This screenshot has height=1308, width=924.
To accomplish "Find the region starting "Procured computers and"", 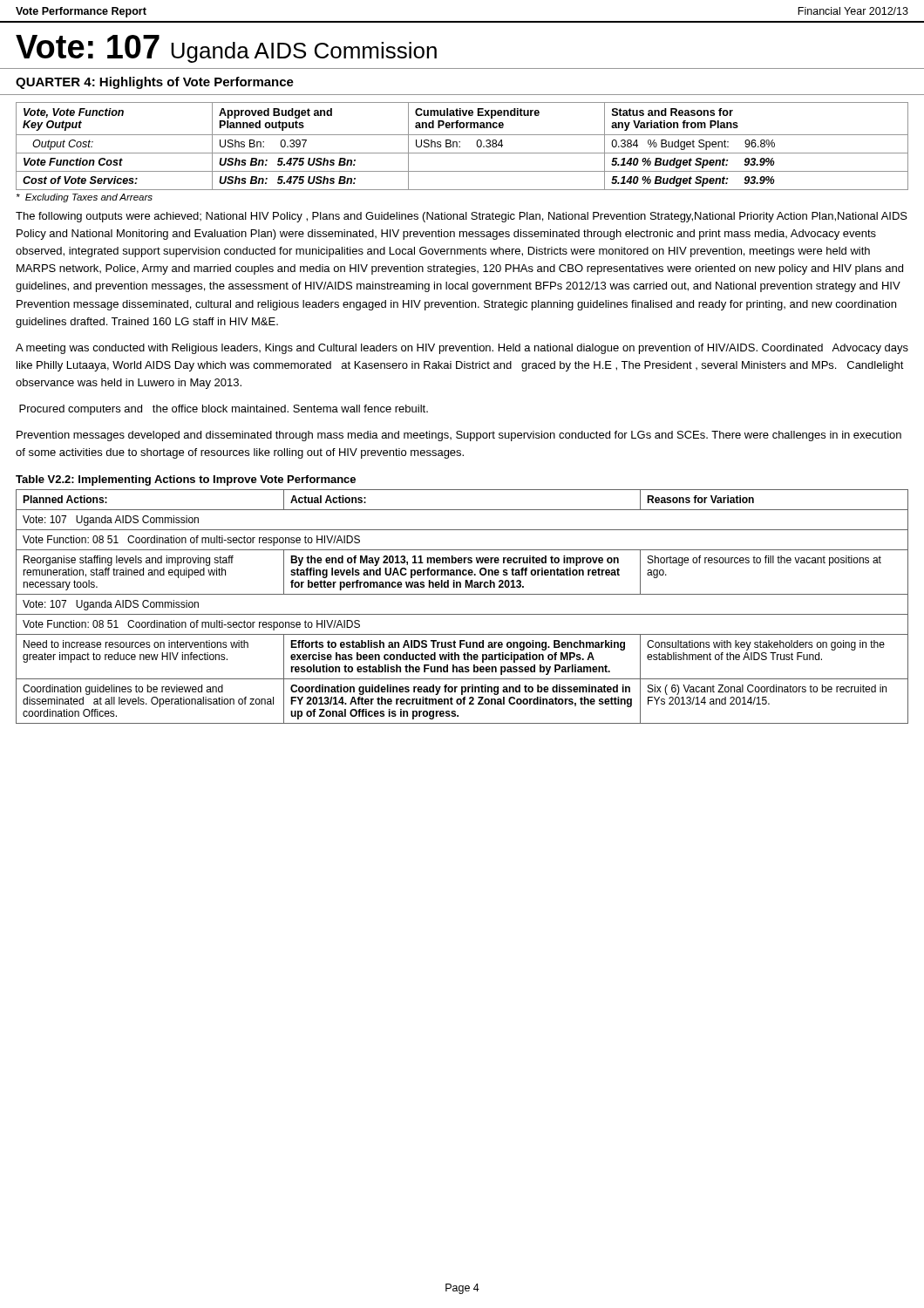I will coord(222,409).
